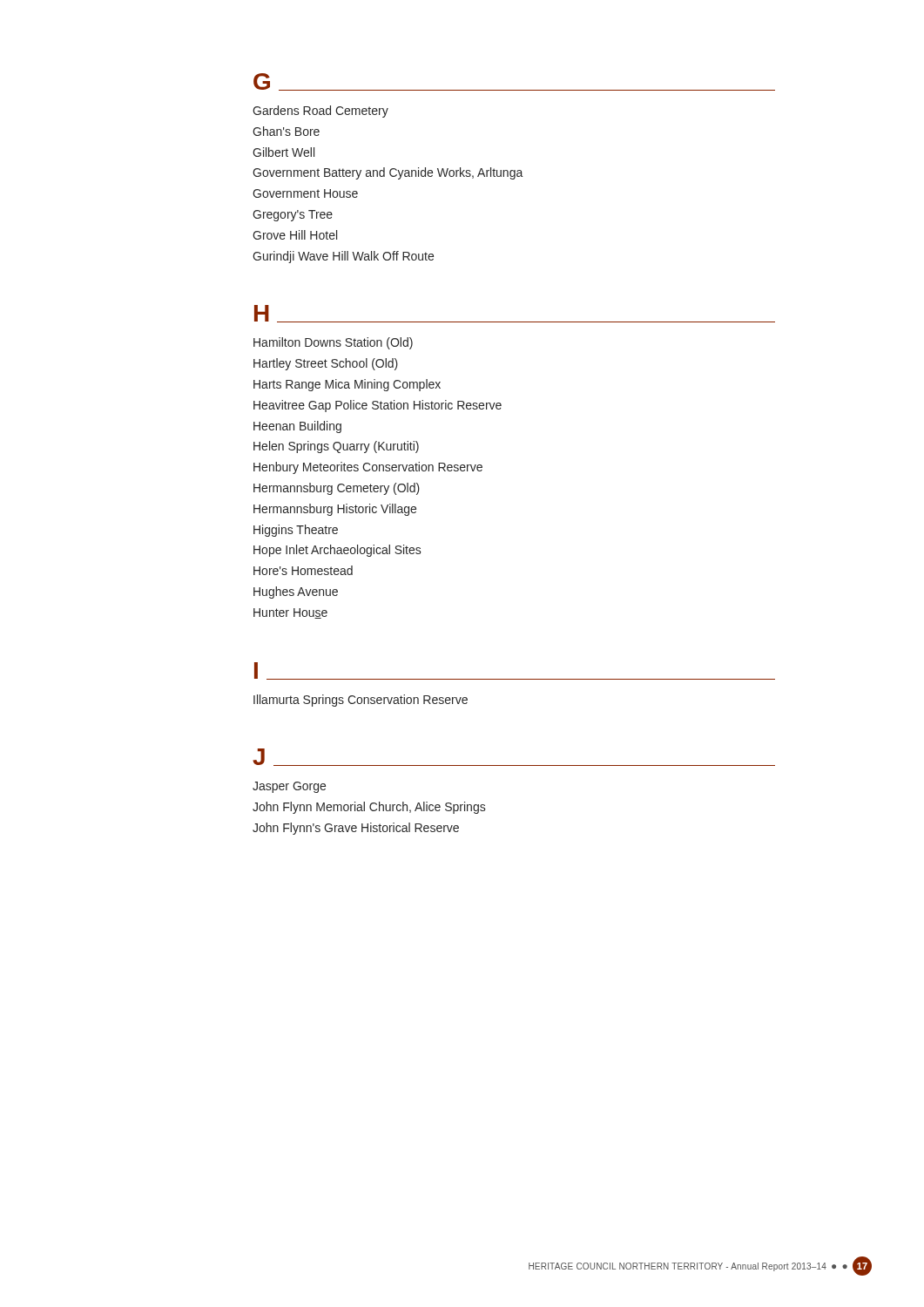
Task: Click on the passage starting "Hartley Street School (Old)"
Action: pyautogui.click(x=325, y=363)
